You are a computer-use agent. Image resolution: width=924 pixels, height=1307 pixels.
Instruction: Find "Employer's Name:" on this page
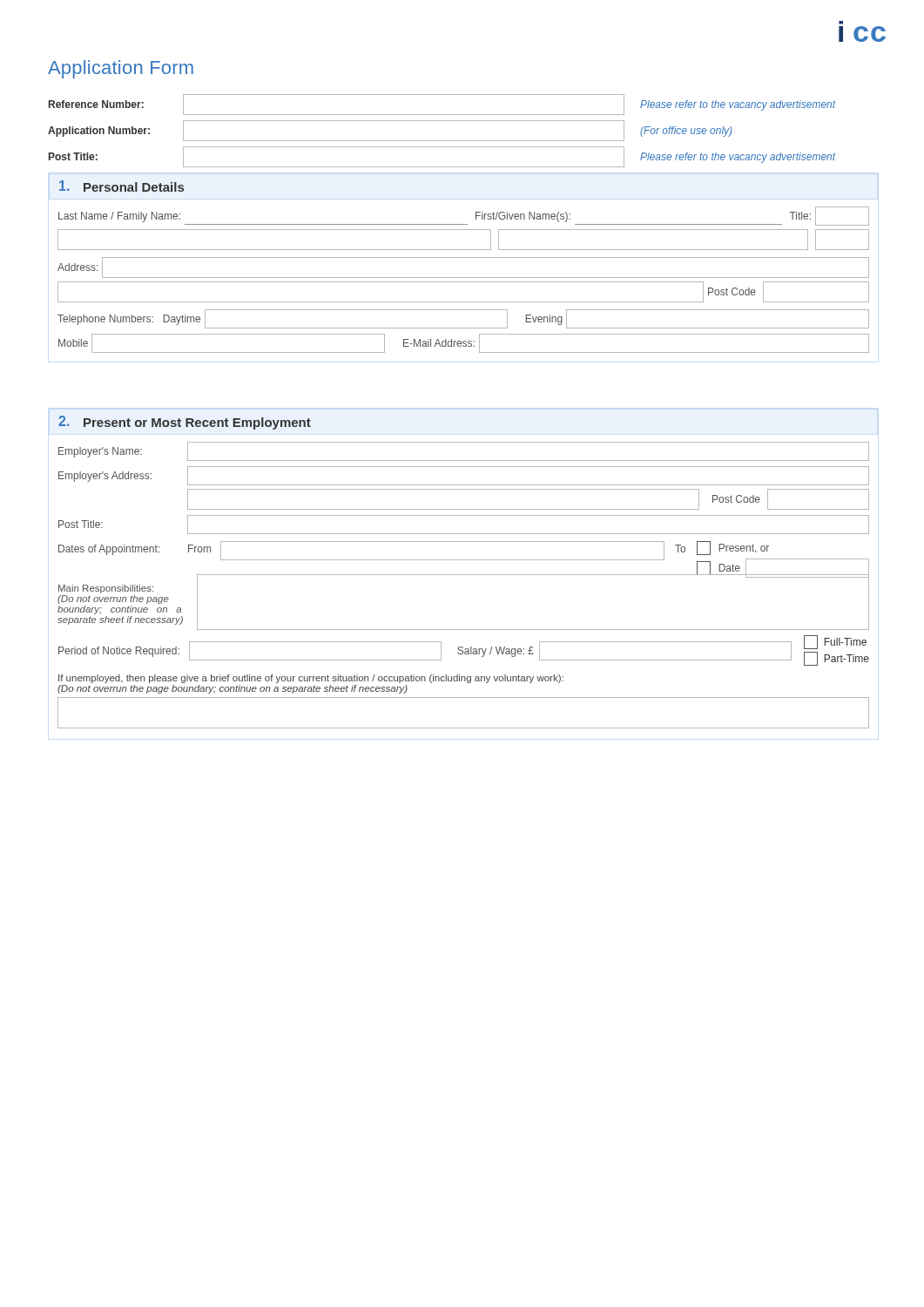click(x=463, y=451)
